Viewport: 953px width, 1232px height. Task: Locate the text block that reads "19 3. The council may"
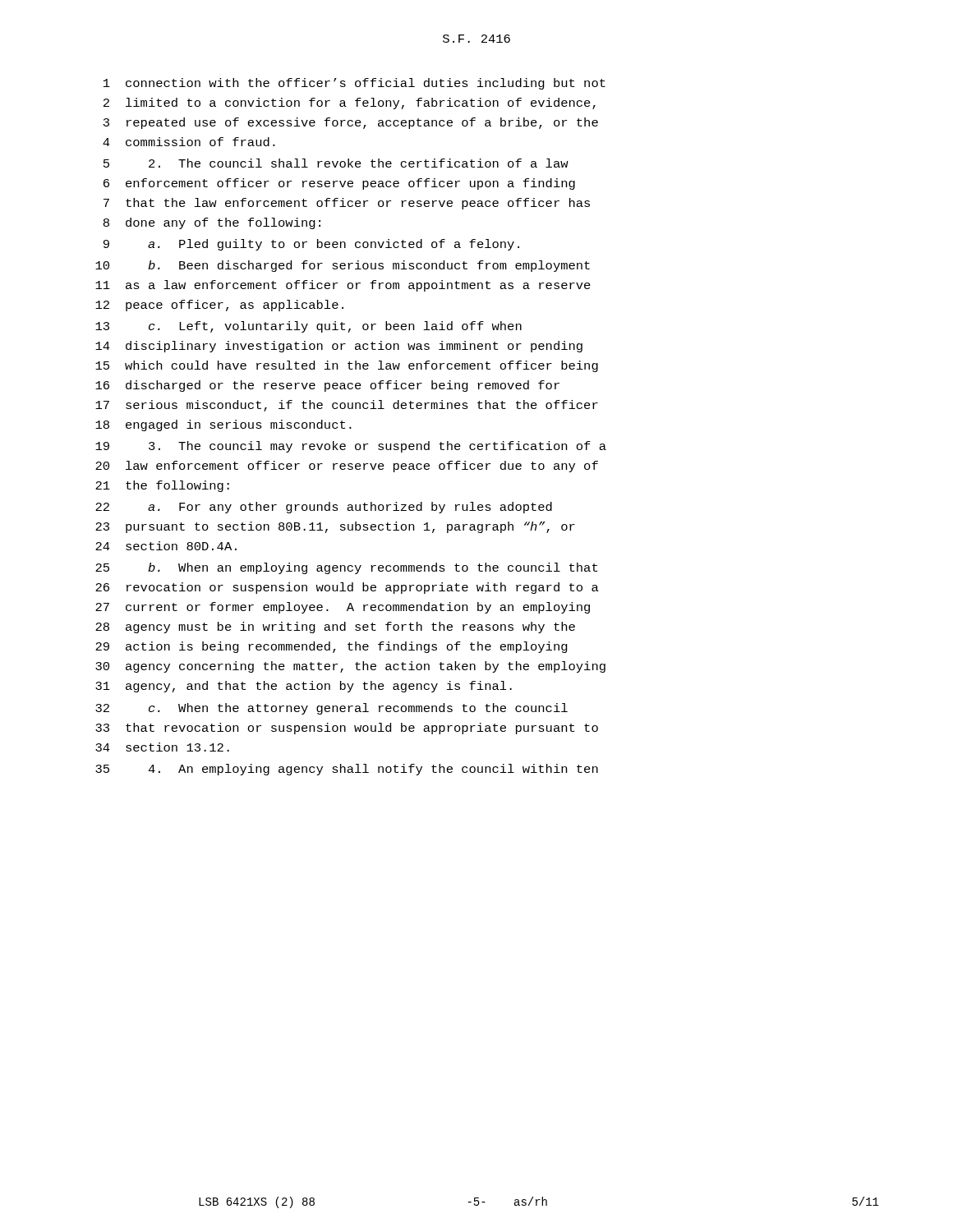coord(476,467)
